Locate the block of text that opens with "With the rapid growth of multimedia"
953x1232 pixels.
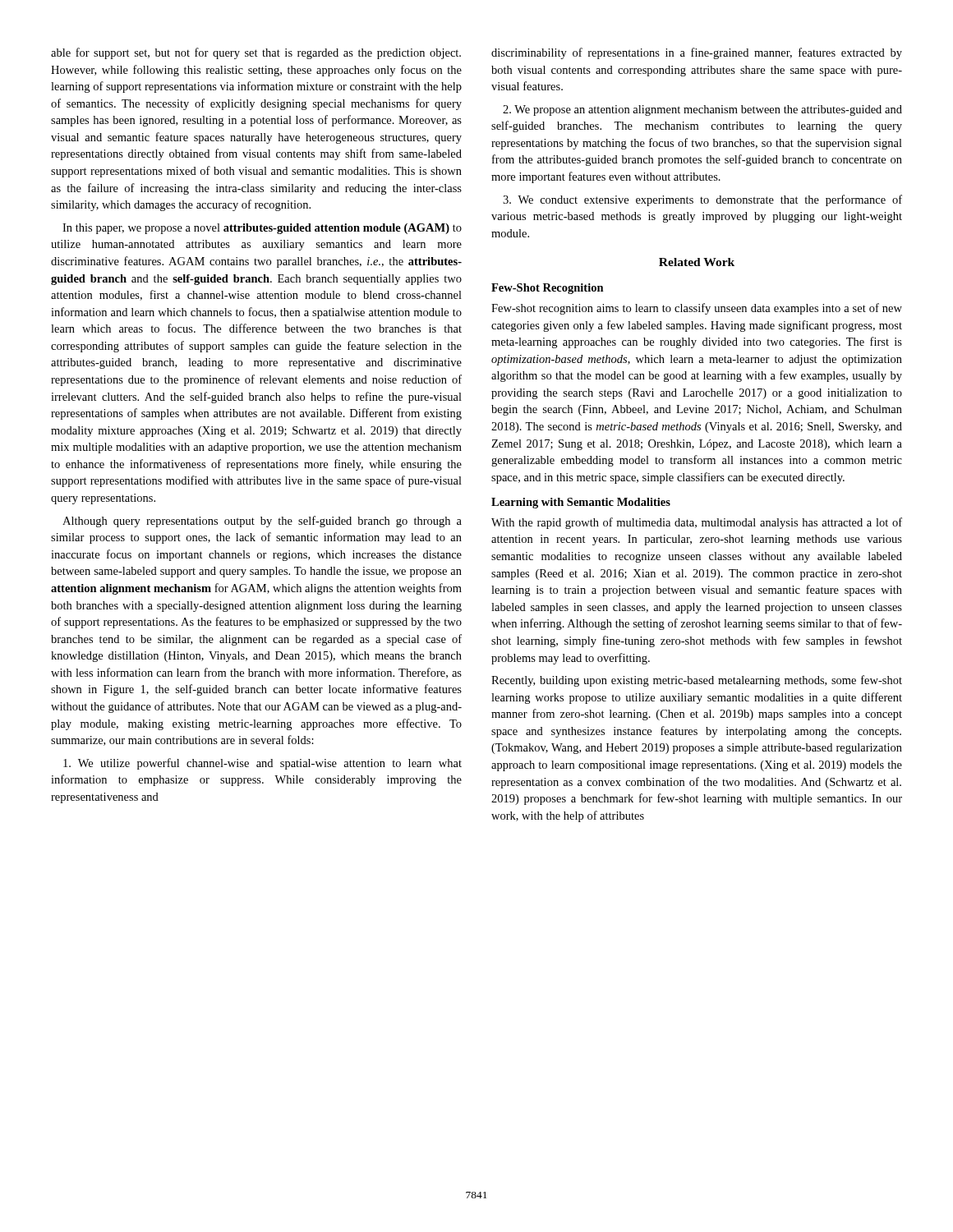point(697,590)
